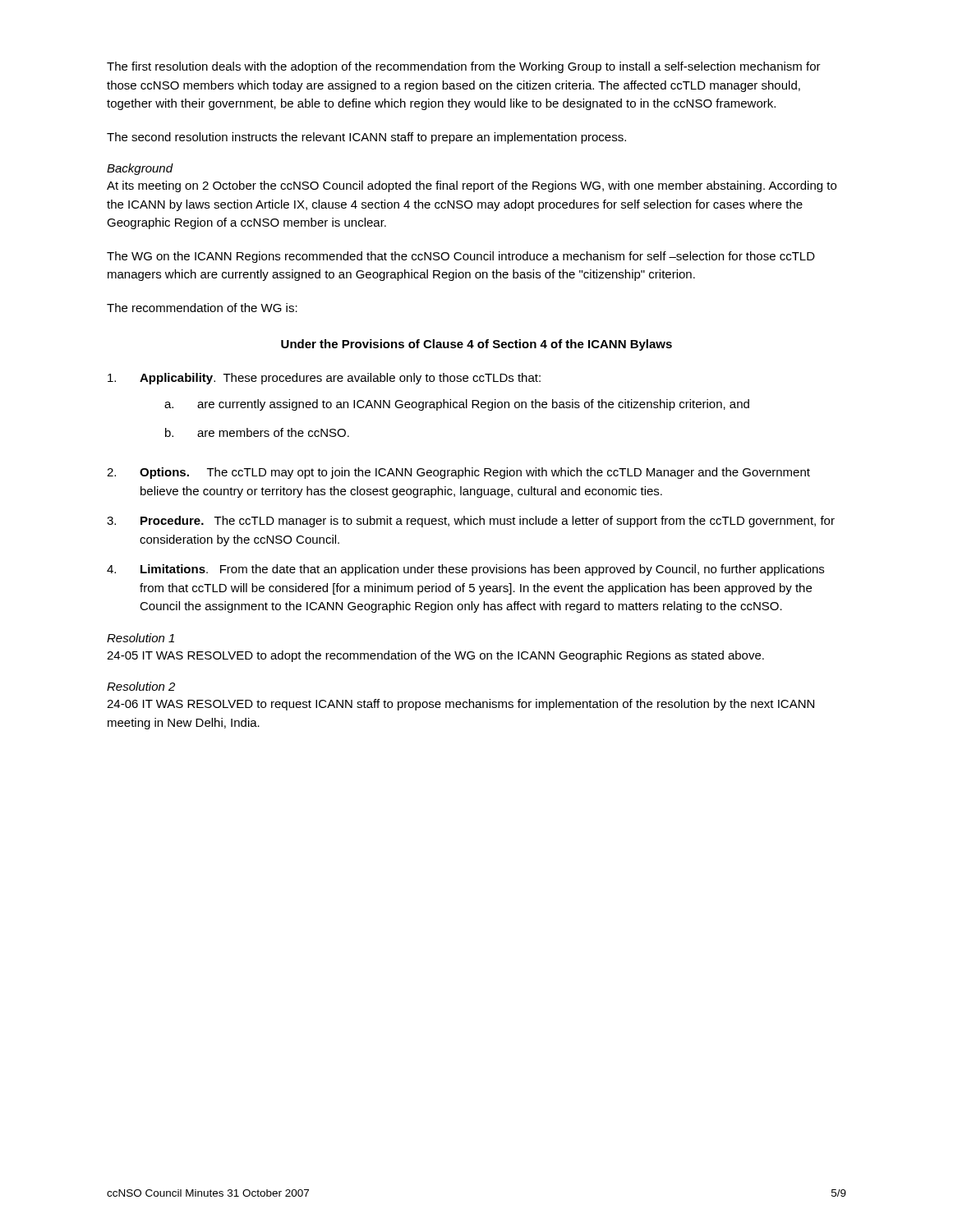Viewport: 953px width, 1232px height.
Task: Point to the passage starting "3. Procedure. The ccTLD manager is to submit"
Action: tap(476, 530)
